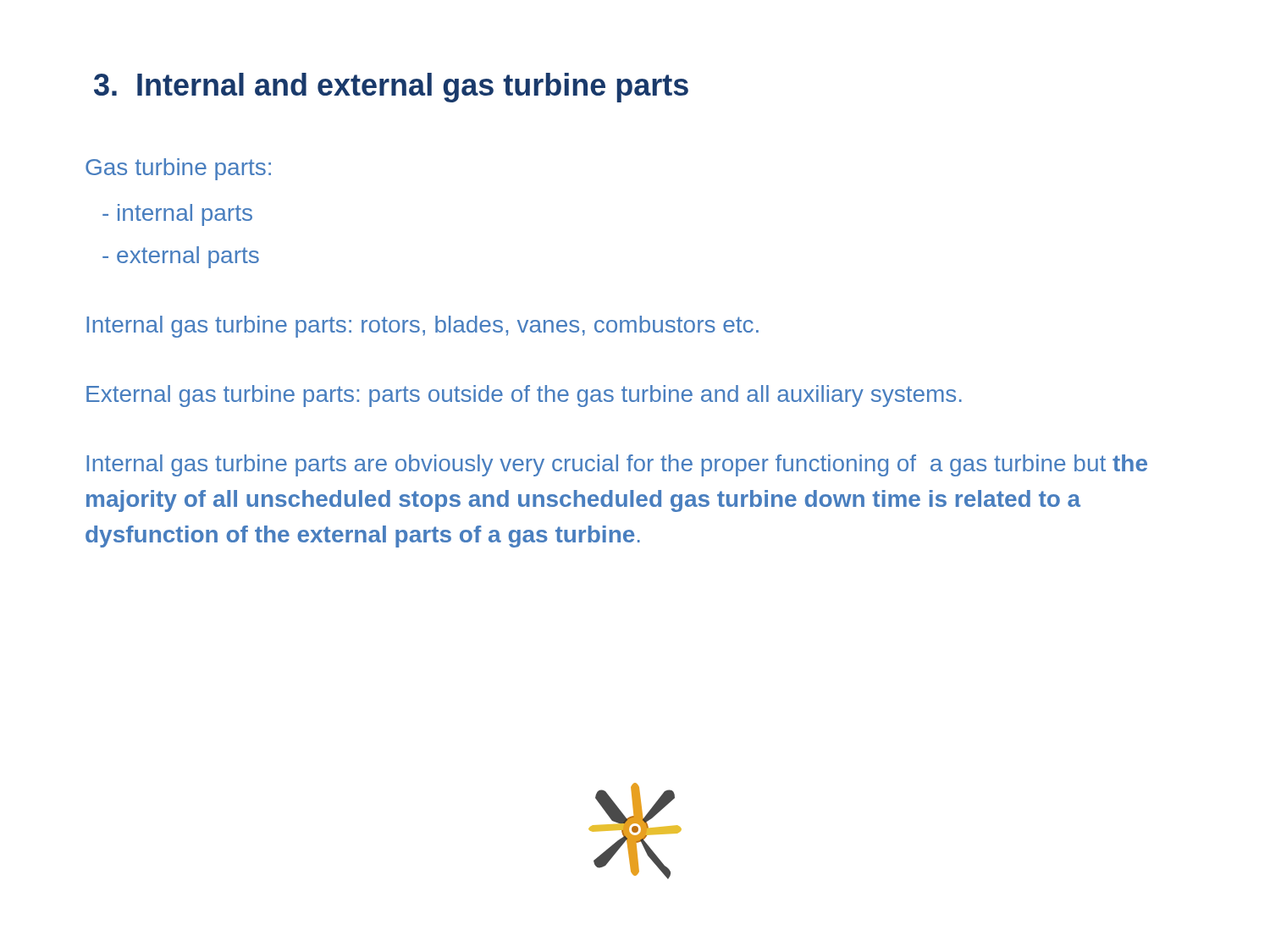Point to the block starting "external parts"

pos(181,255)
